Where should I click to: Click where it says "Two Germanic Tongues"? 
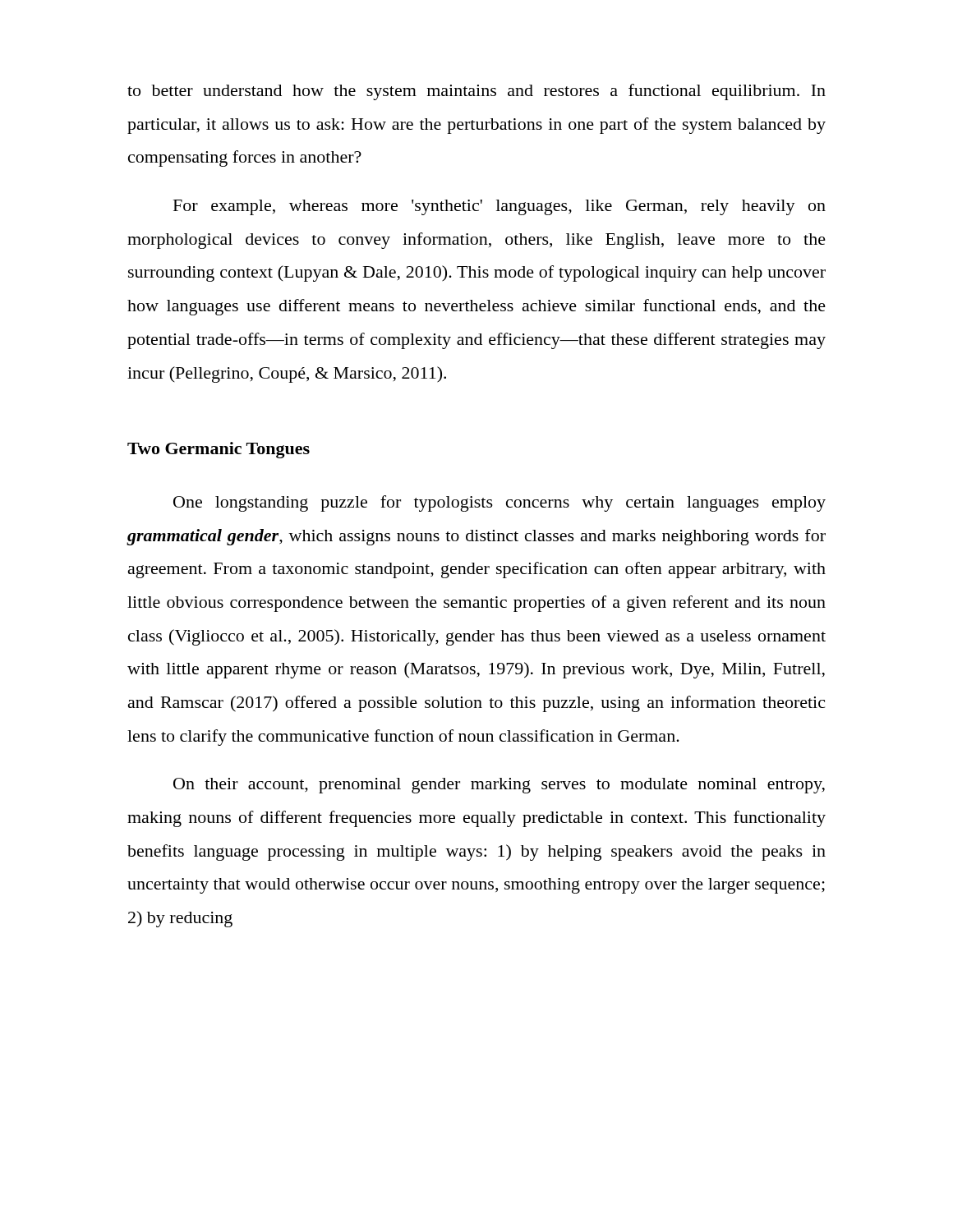pyautogui.click(x=219, y=448)
